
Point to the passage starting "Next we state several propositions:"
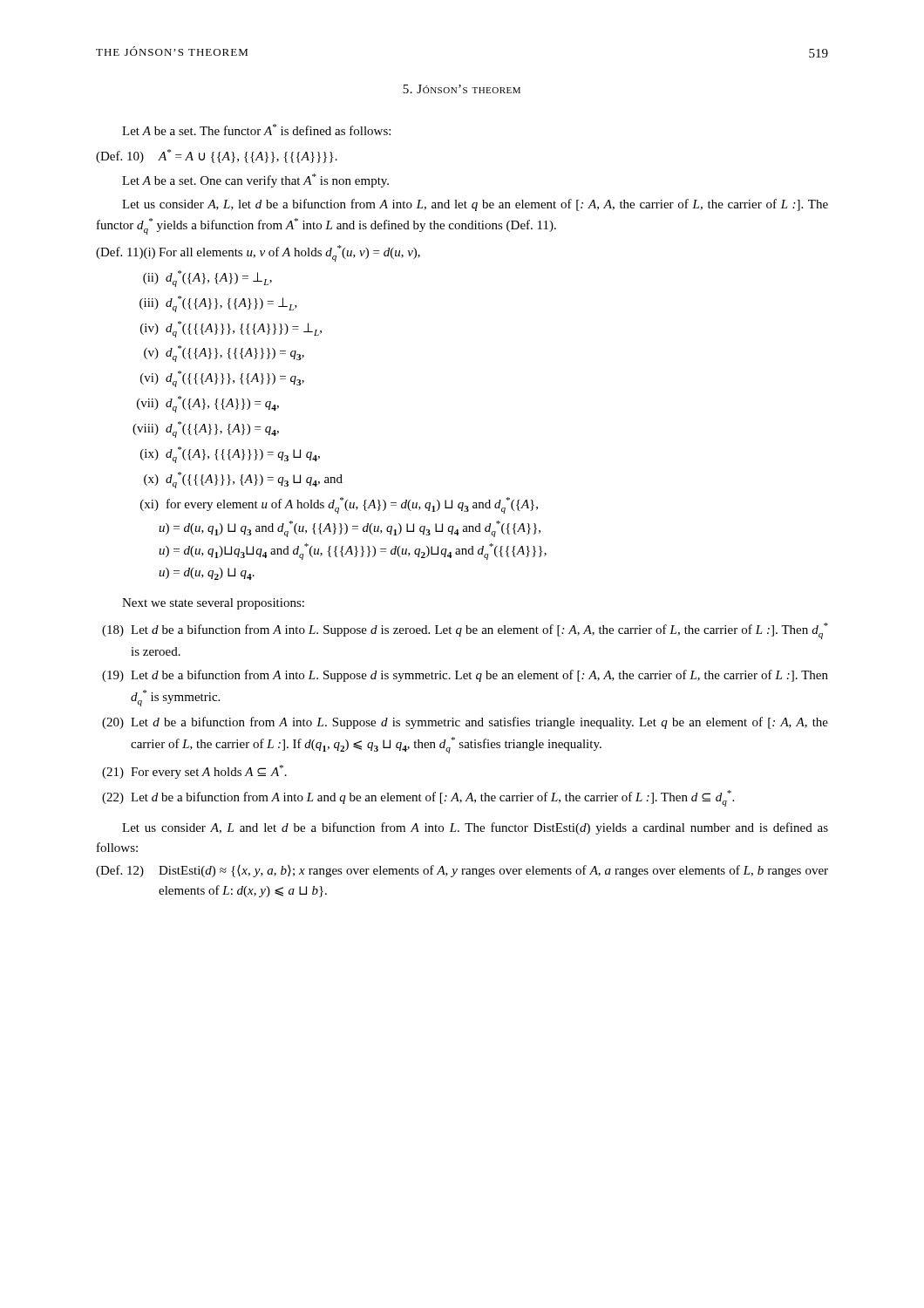[214, 603]
